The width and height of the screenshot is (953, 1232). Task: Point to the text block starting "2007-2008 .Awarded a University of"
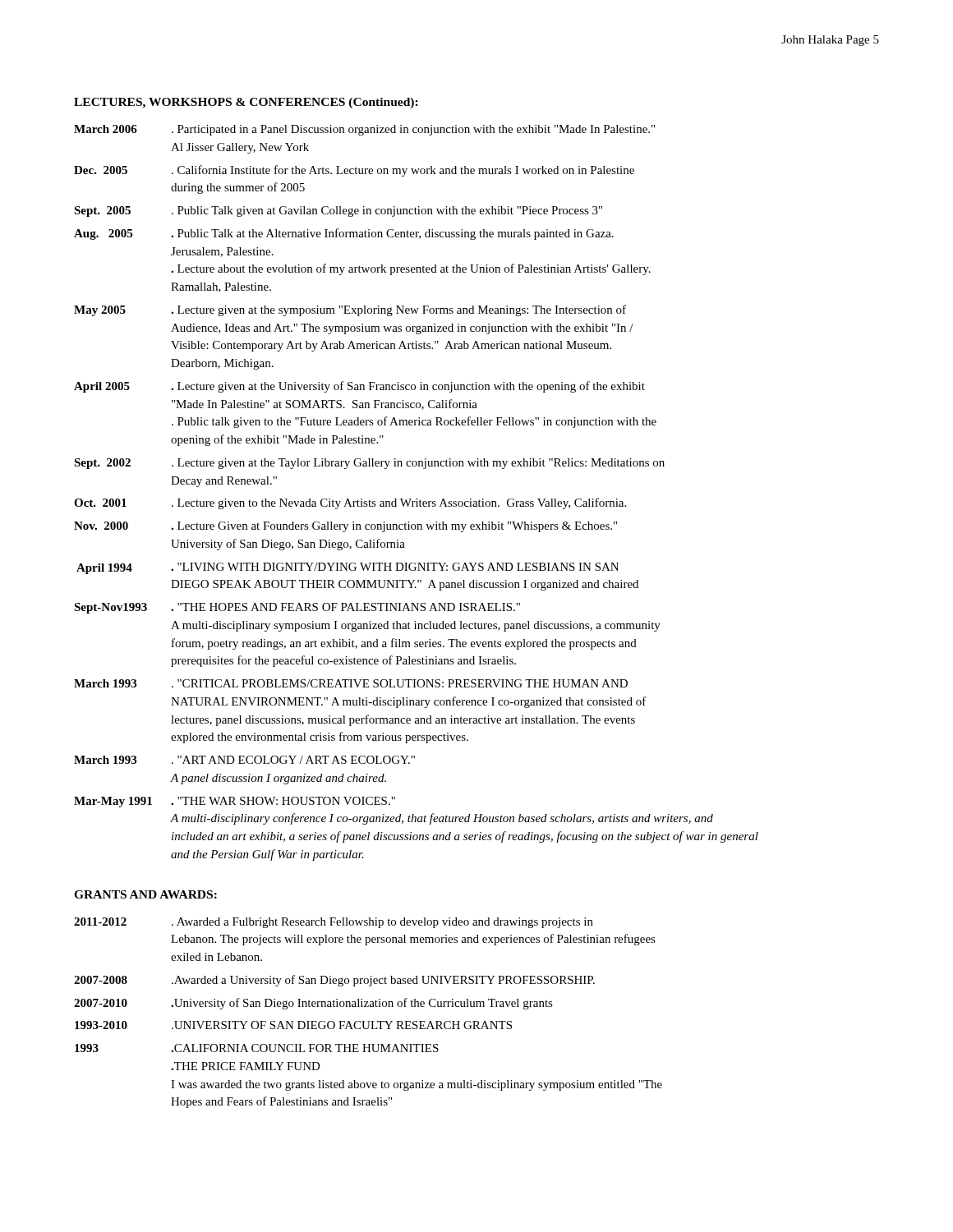[x=476, y=980]
